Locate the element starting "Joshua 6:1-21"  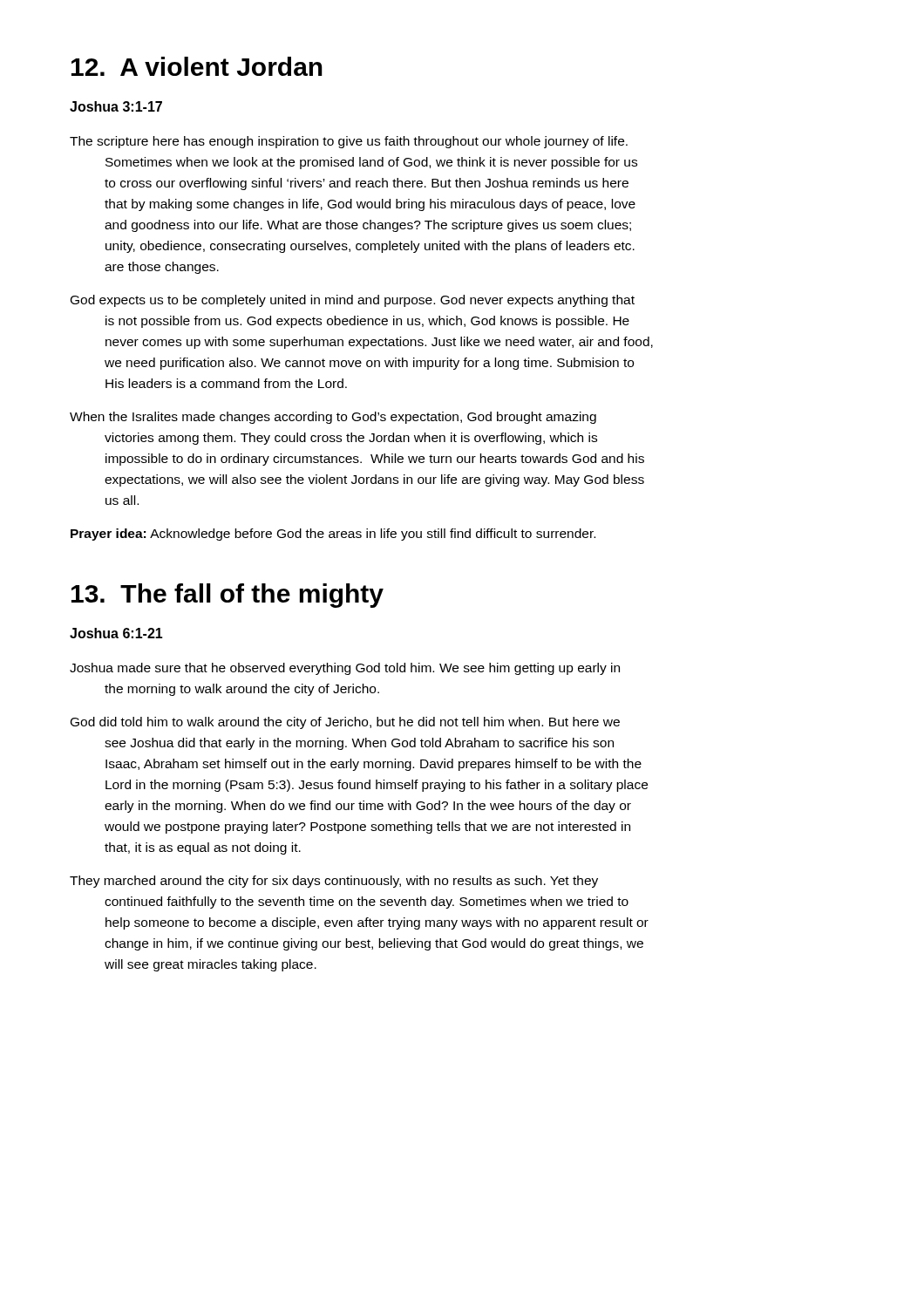[x=116, y=633]
